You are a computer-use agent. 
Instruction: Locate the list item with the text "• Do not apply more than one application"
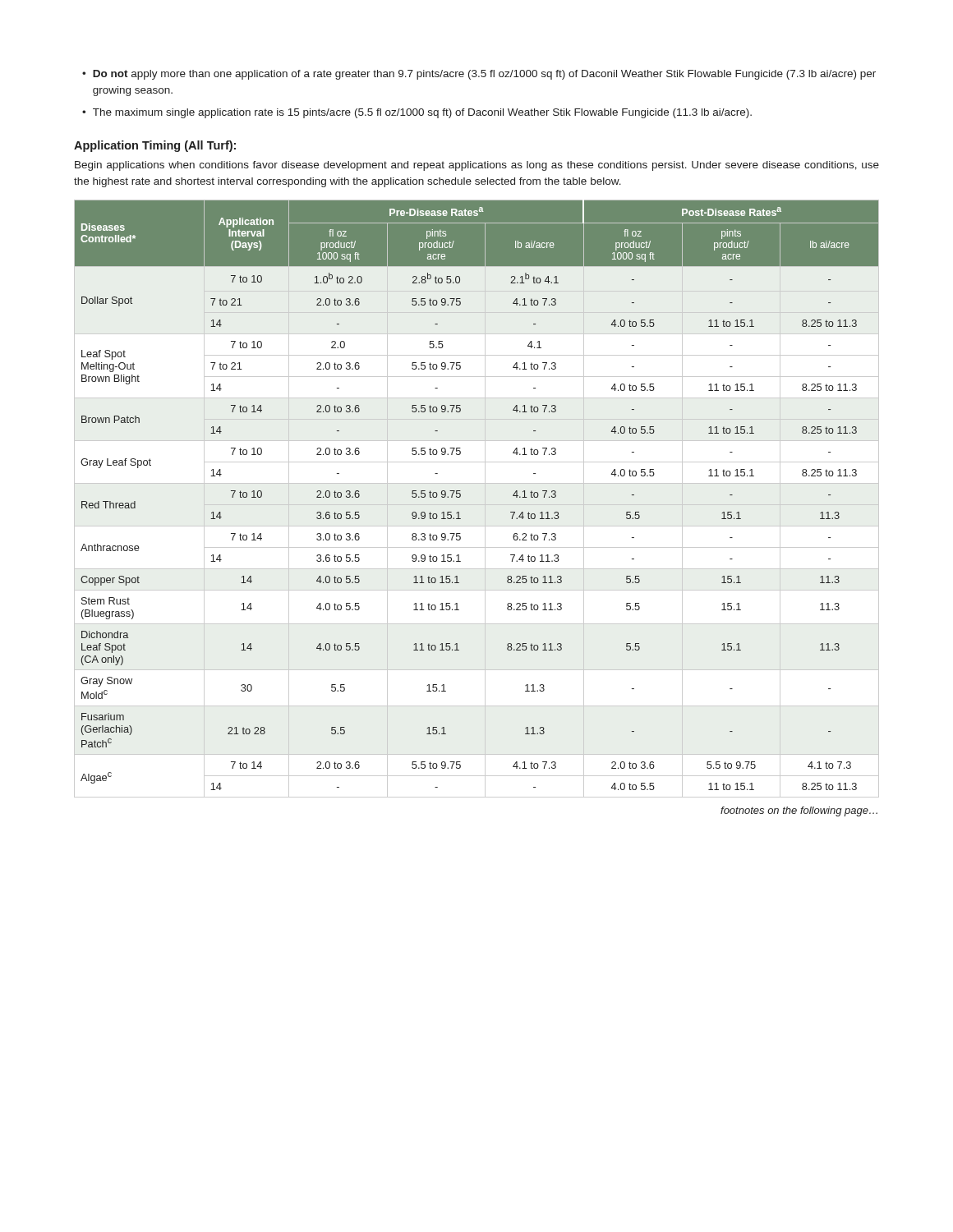pyautogui.click(x=481, y=82)
